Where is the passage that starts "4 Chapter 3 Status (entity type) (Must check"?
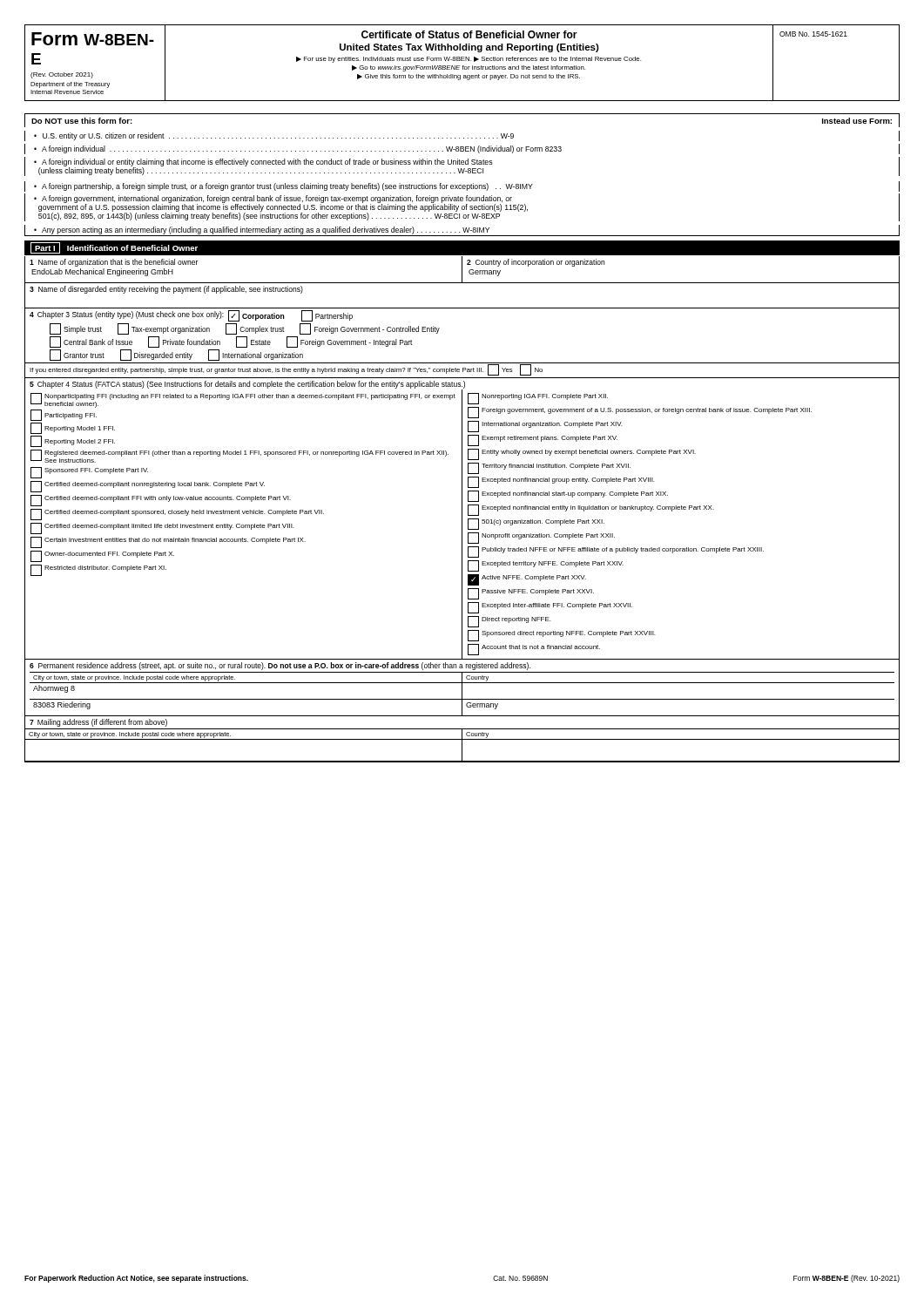This screenshot has height=1307, width=924. point(462,343)
